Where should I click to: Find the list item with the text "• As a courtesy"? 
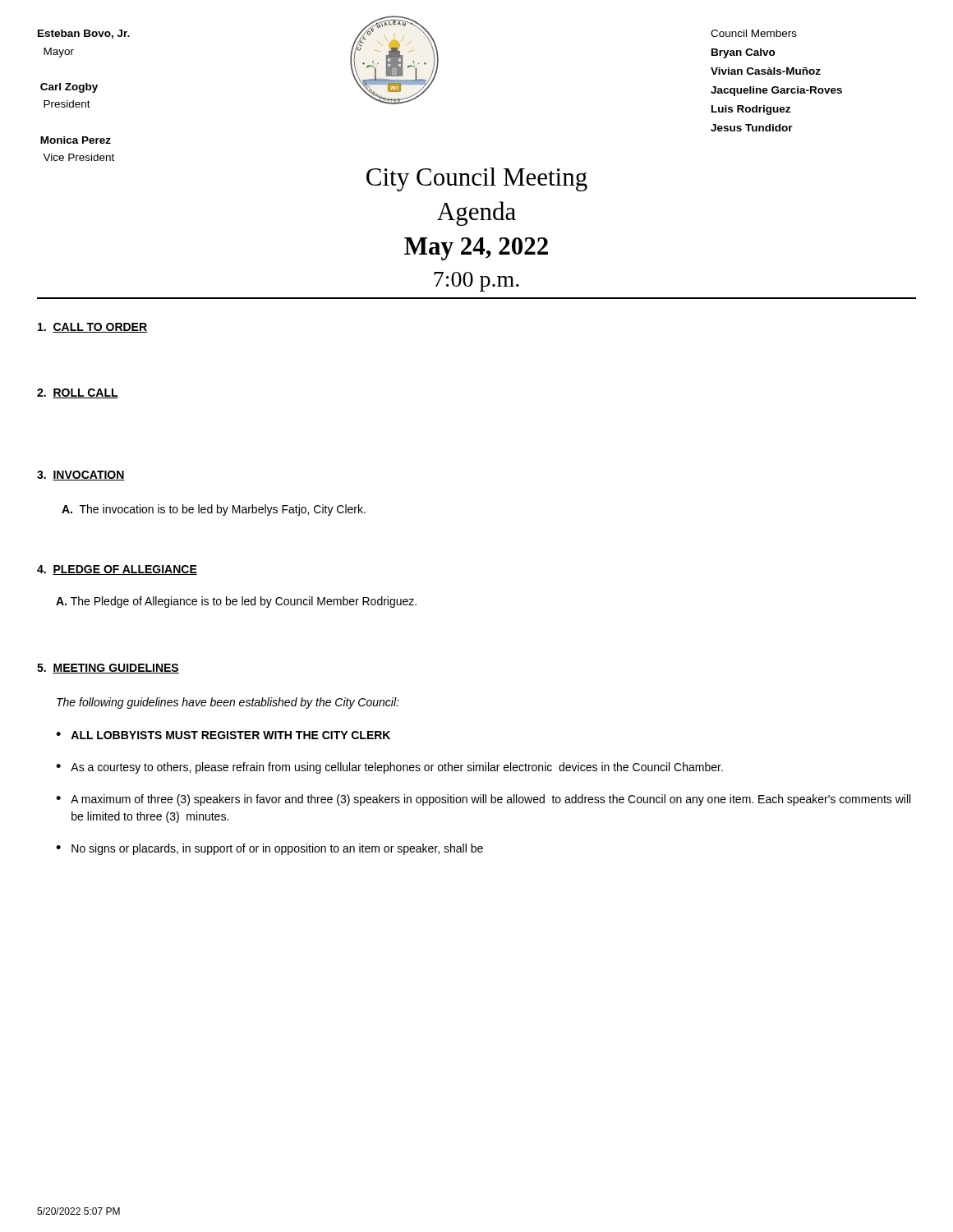pyautogui.click(x=390, y=768)
